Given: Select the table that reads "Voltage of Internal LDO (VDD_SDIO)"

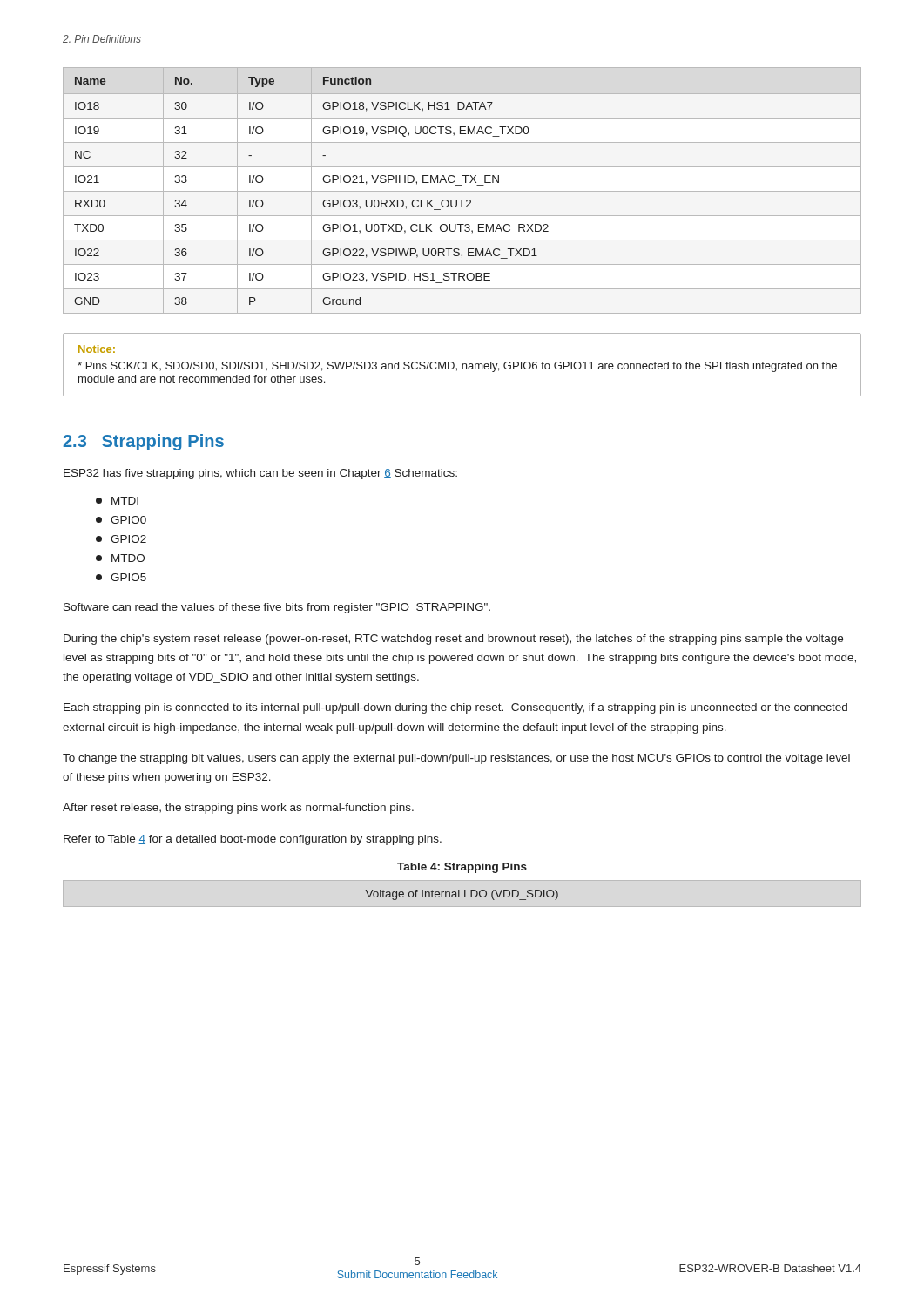Looking at the screenshot, I should pos(462,893).
